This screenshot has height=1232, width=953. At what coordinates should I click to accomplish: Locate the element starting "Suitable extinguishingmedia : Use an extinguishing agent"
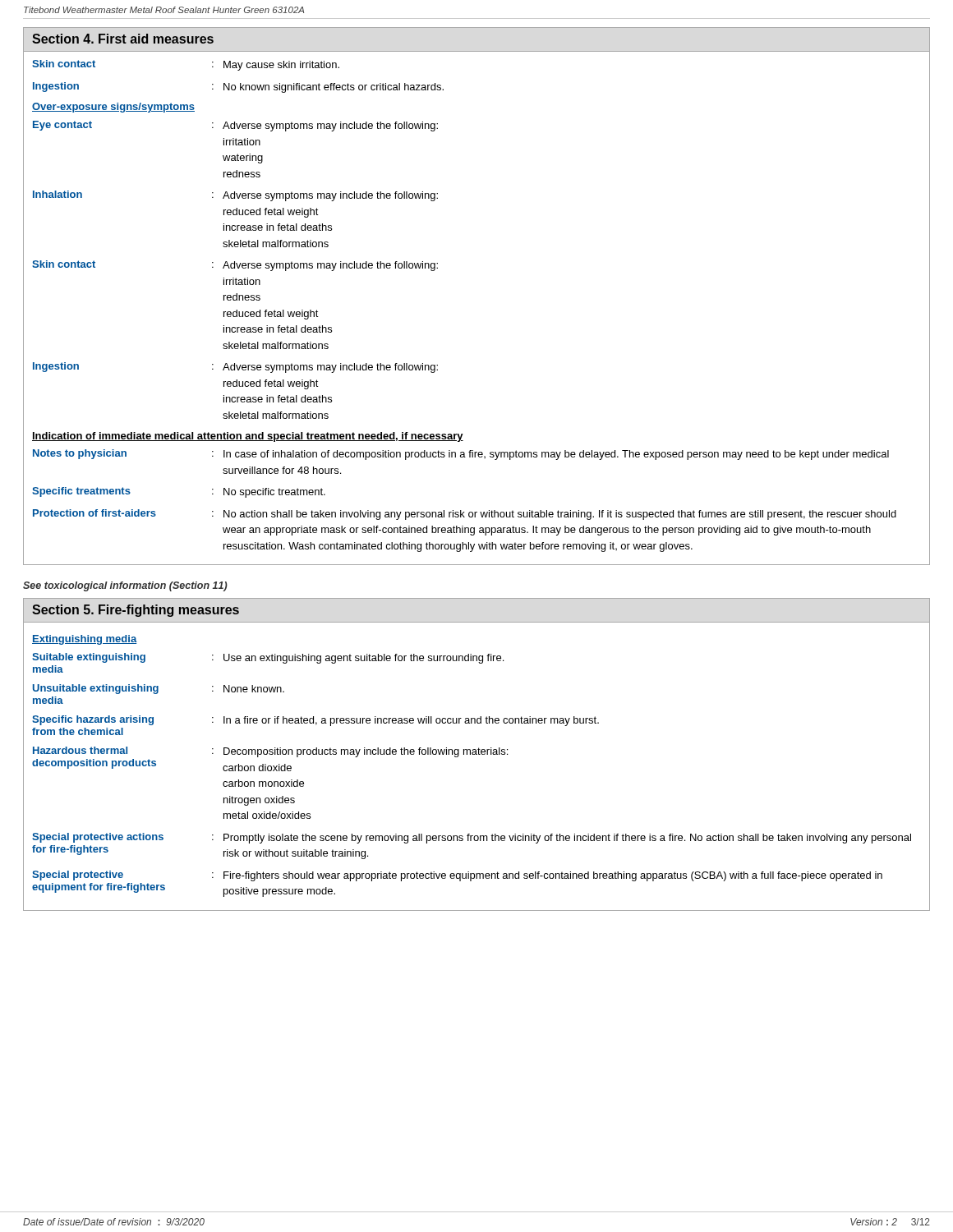(x=476, y=662)
